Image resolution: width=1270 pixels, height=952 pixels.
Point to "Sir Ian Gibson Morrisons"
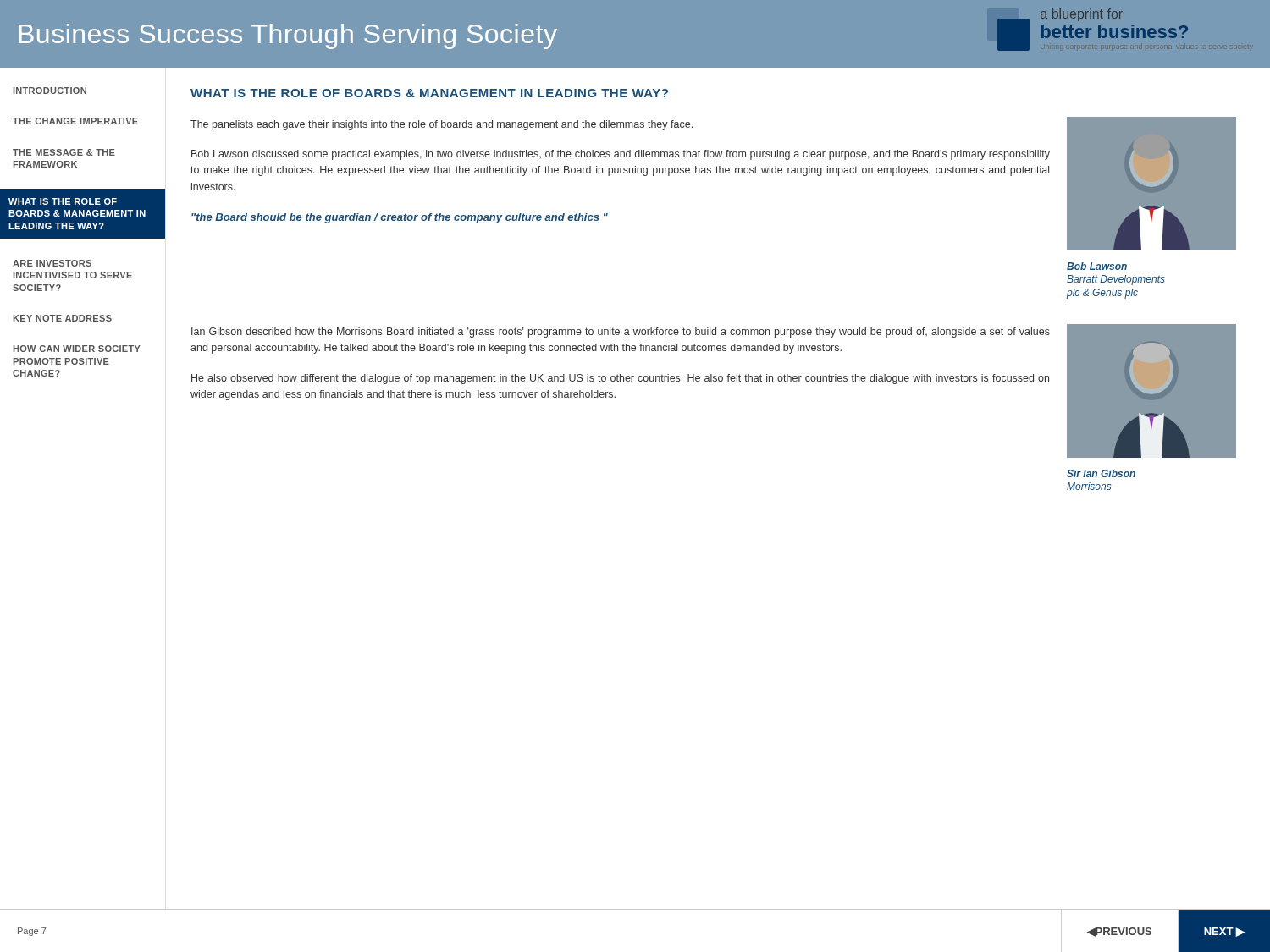coord(1101,473)
